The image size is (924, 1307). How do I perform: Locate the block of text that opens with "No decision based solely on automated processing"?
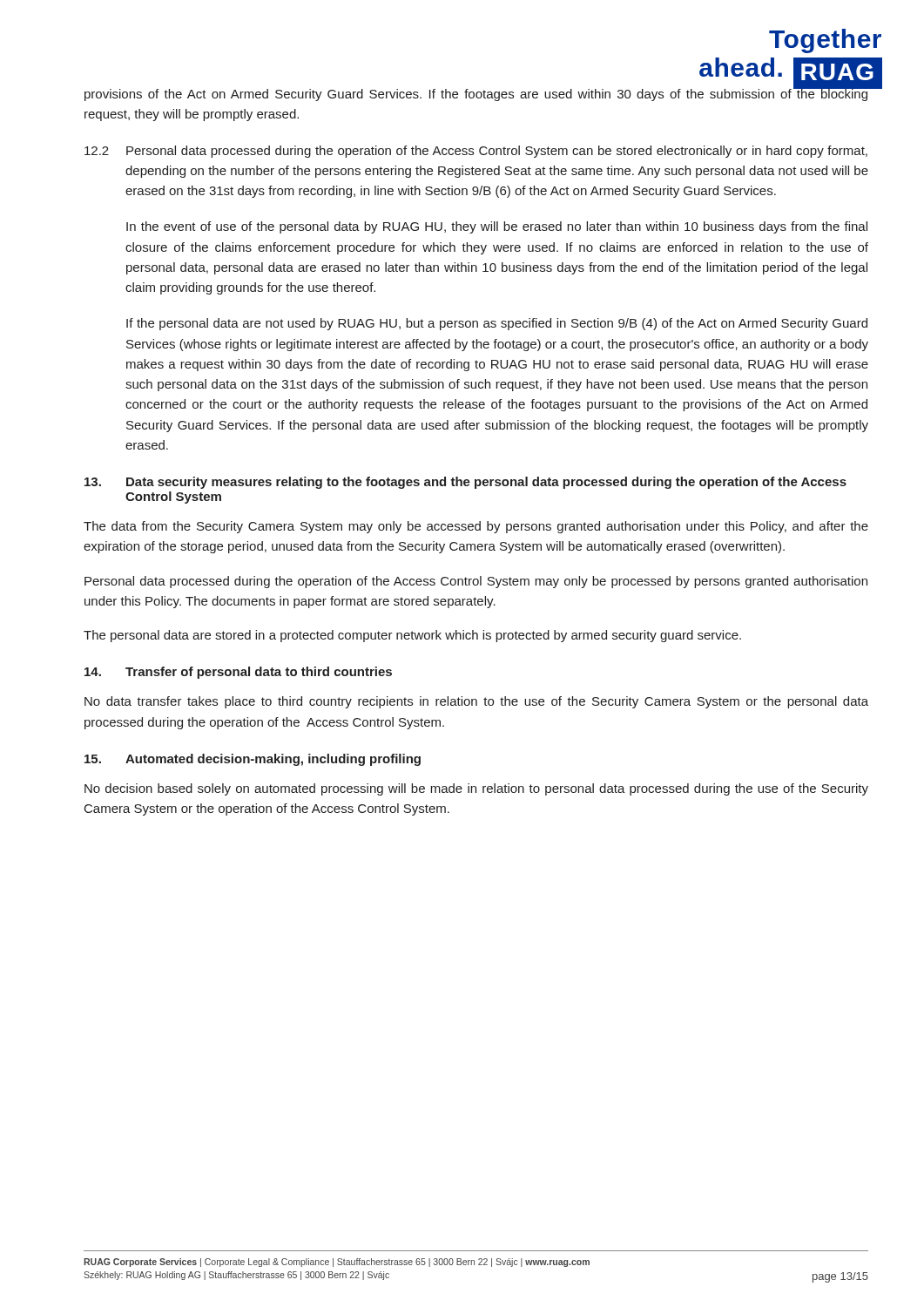(x=476, y=798)
